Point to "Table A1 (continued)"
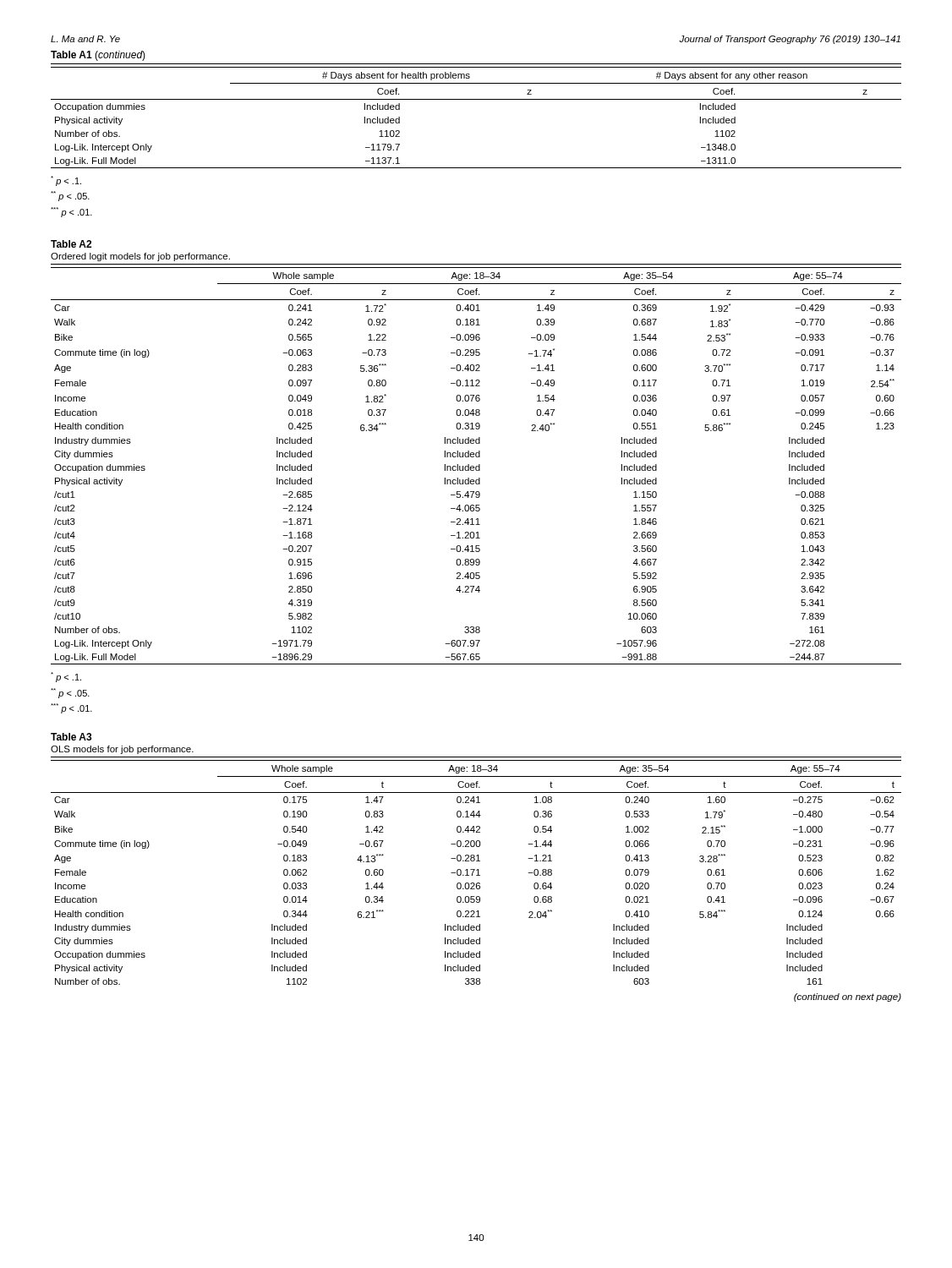The width and height of the screenshot is (952, 1268). 98,55
